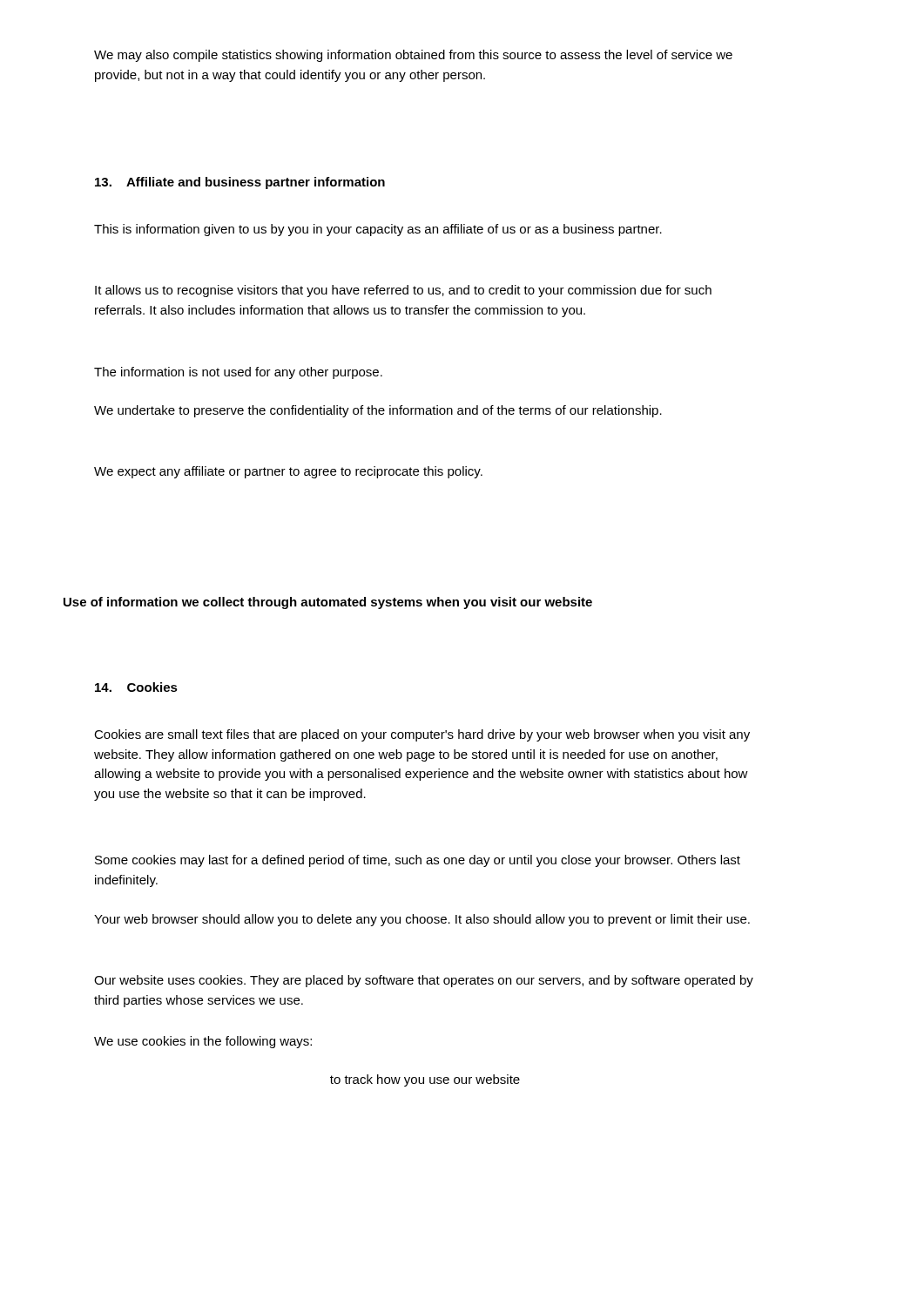Find the region starting "Use of information we collect through automated systems"
The image size is (924, 1307).
pyautogui.click(x=328, y=602)
